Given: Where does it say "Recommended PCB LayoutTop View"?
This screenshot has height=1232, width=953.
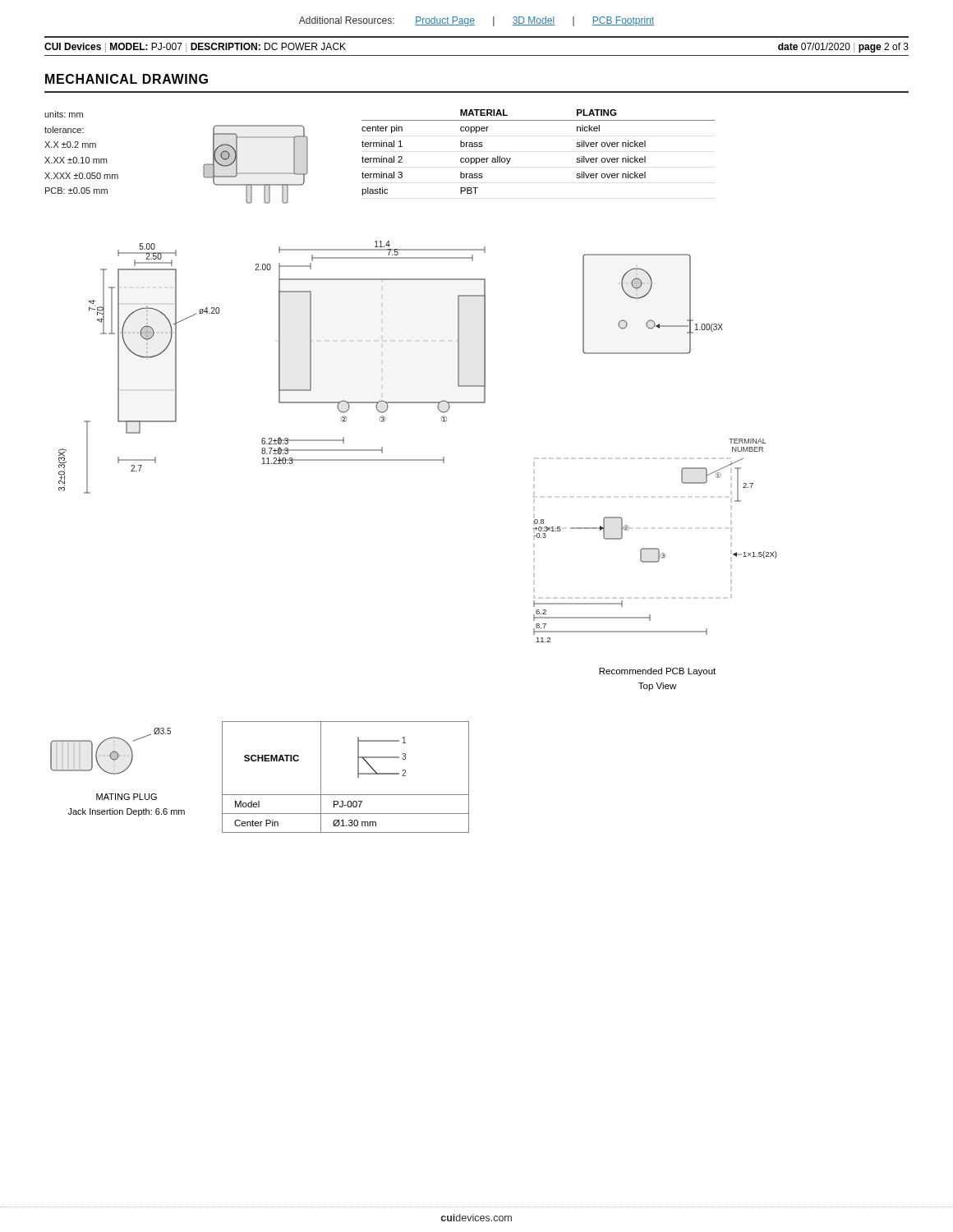Looking at the screenshot, I should (657, 679).
